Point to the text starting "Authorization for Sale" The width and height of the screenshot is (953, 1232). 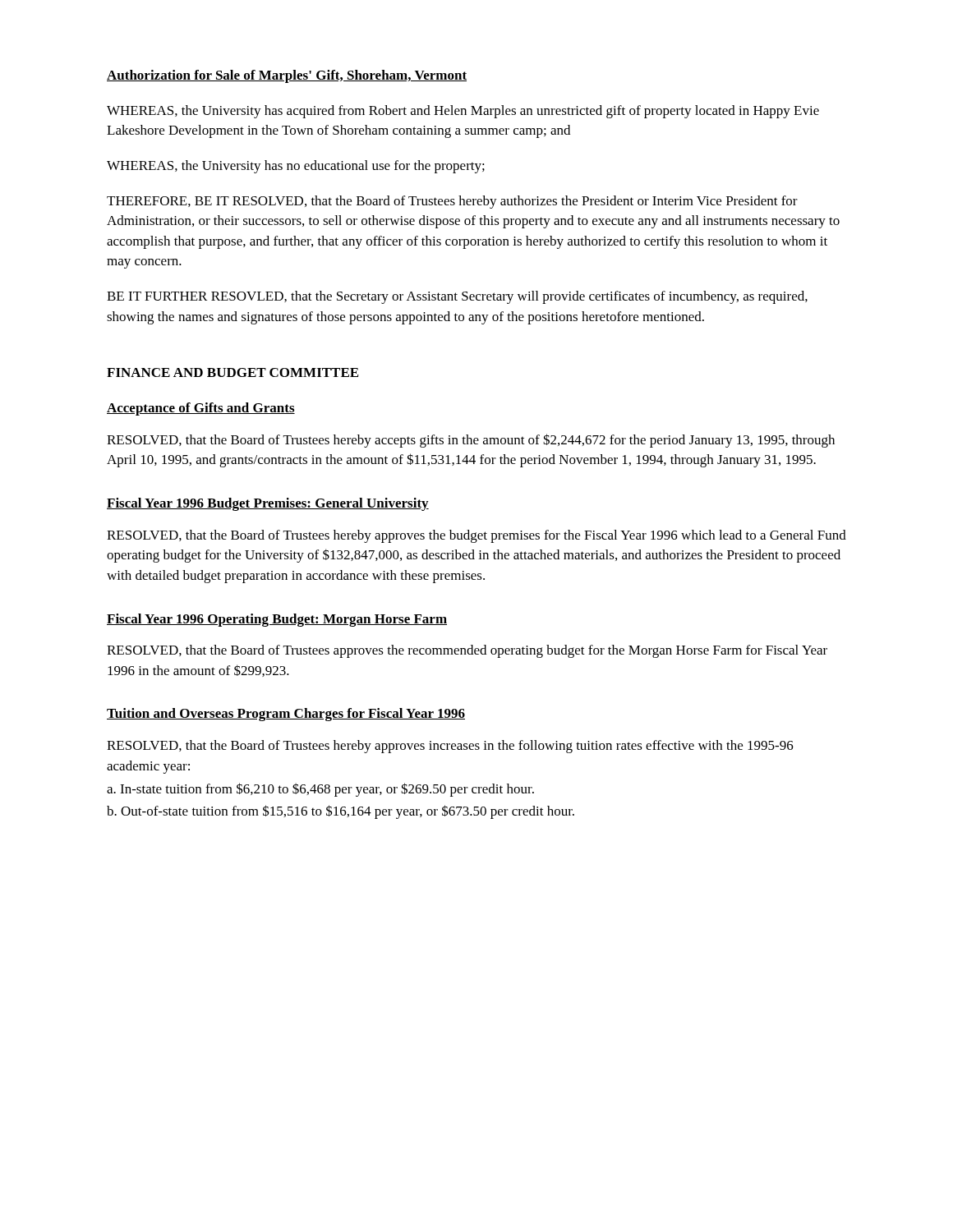point(287,75)
